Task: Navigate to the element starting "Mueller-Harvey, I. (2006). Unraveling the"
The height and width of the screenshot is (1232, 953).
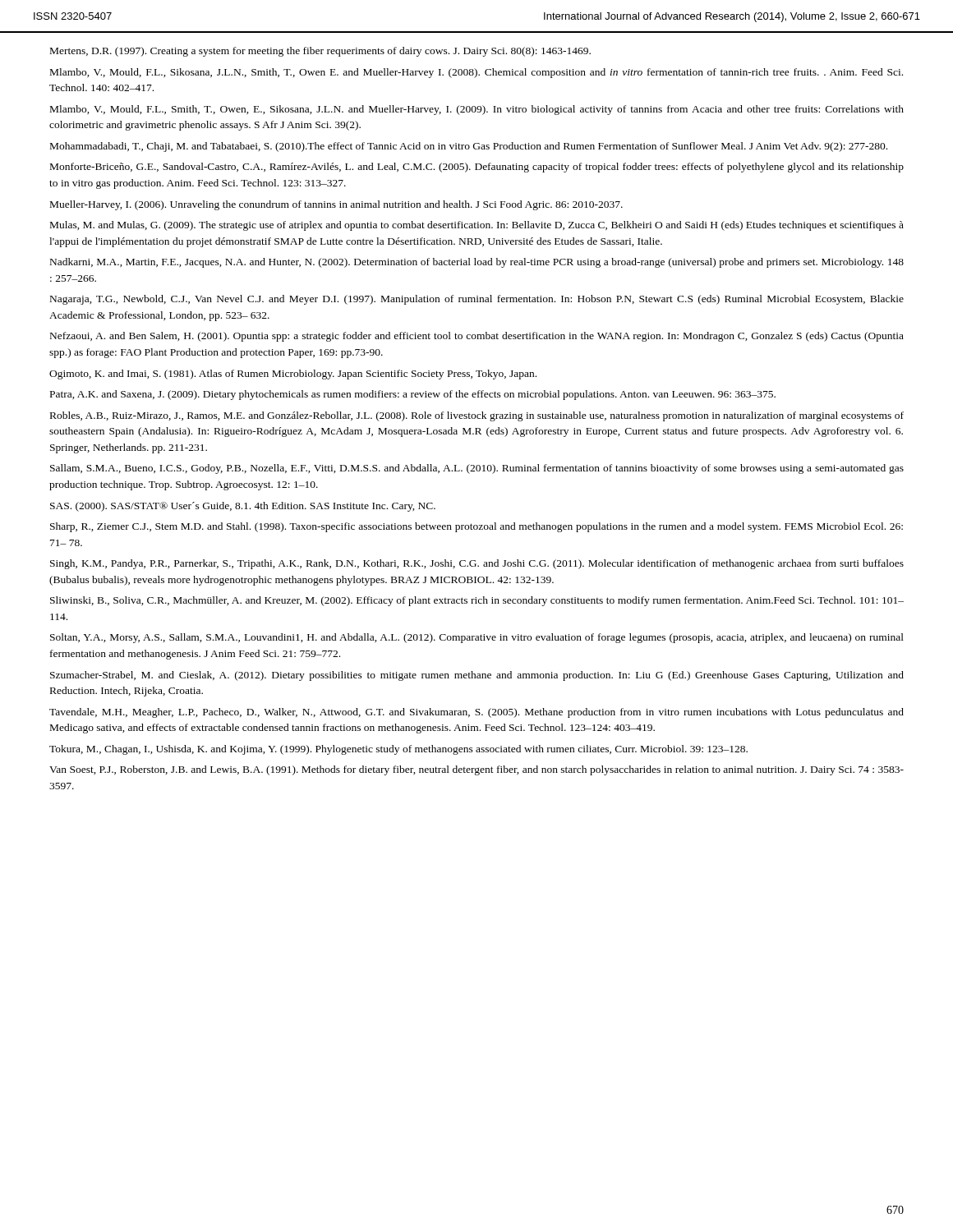Action: coord(336,204)
